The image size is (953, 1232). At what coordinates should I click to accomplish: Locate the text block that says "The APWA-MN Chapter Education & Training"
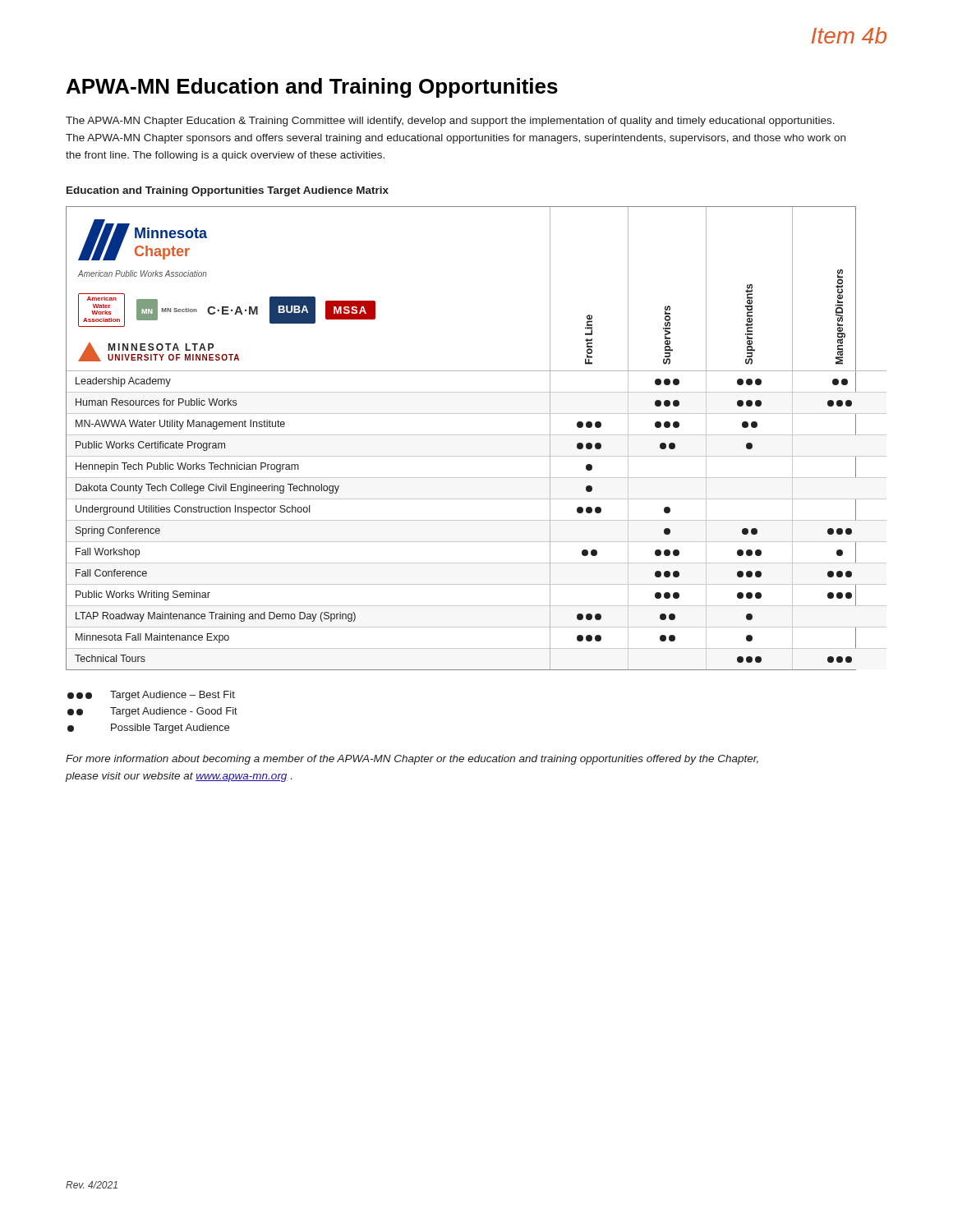point(456,138)
